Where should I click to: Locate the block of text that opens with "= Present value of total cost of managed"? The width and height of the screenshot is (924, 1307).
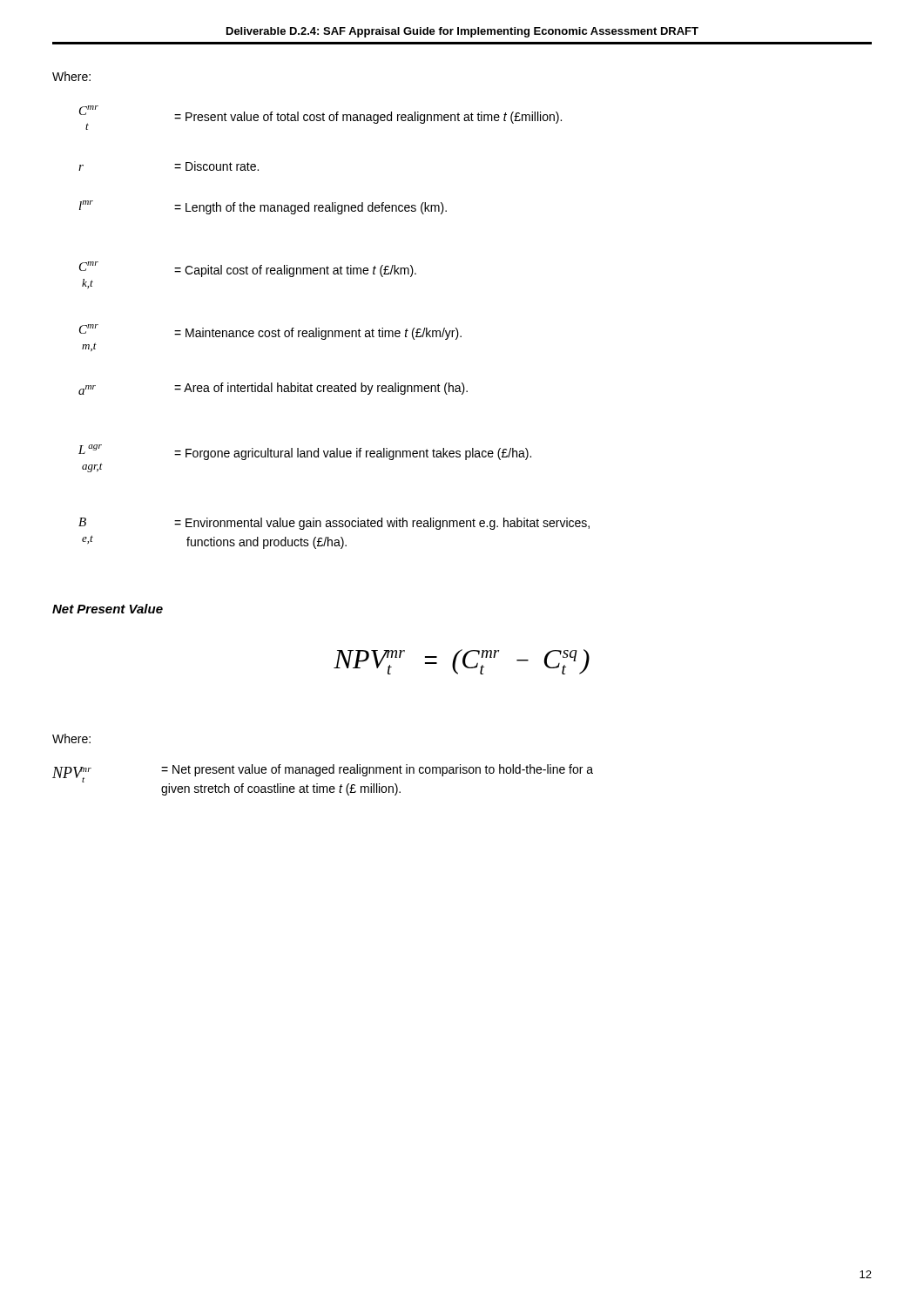[x=368, y=117]
